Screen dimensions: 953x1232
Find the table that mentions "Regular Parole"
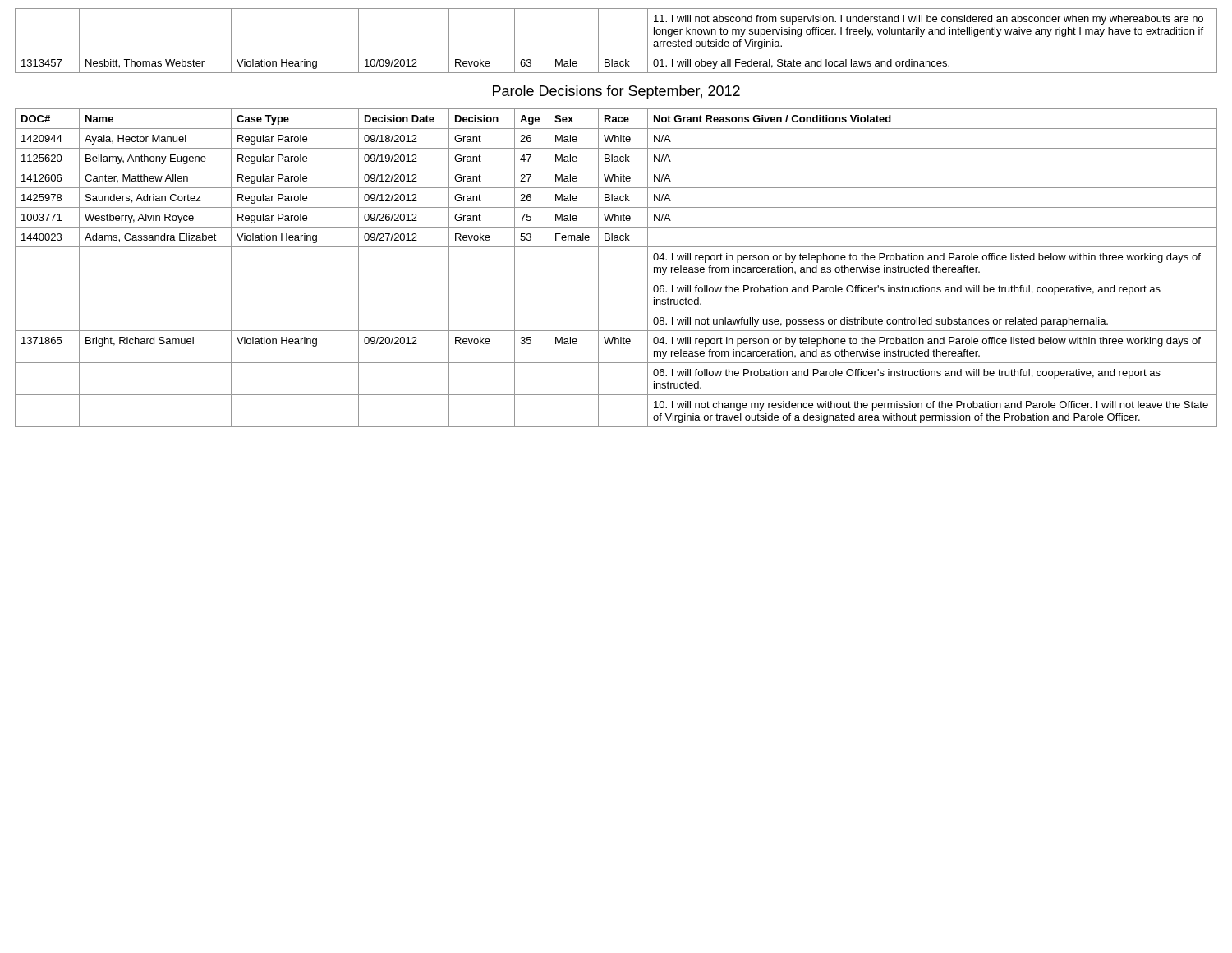[x=616, y=268]
